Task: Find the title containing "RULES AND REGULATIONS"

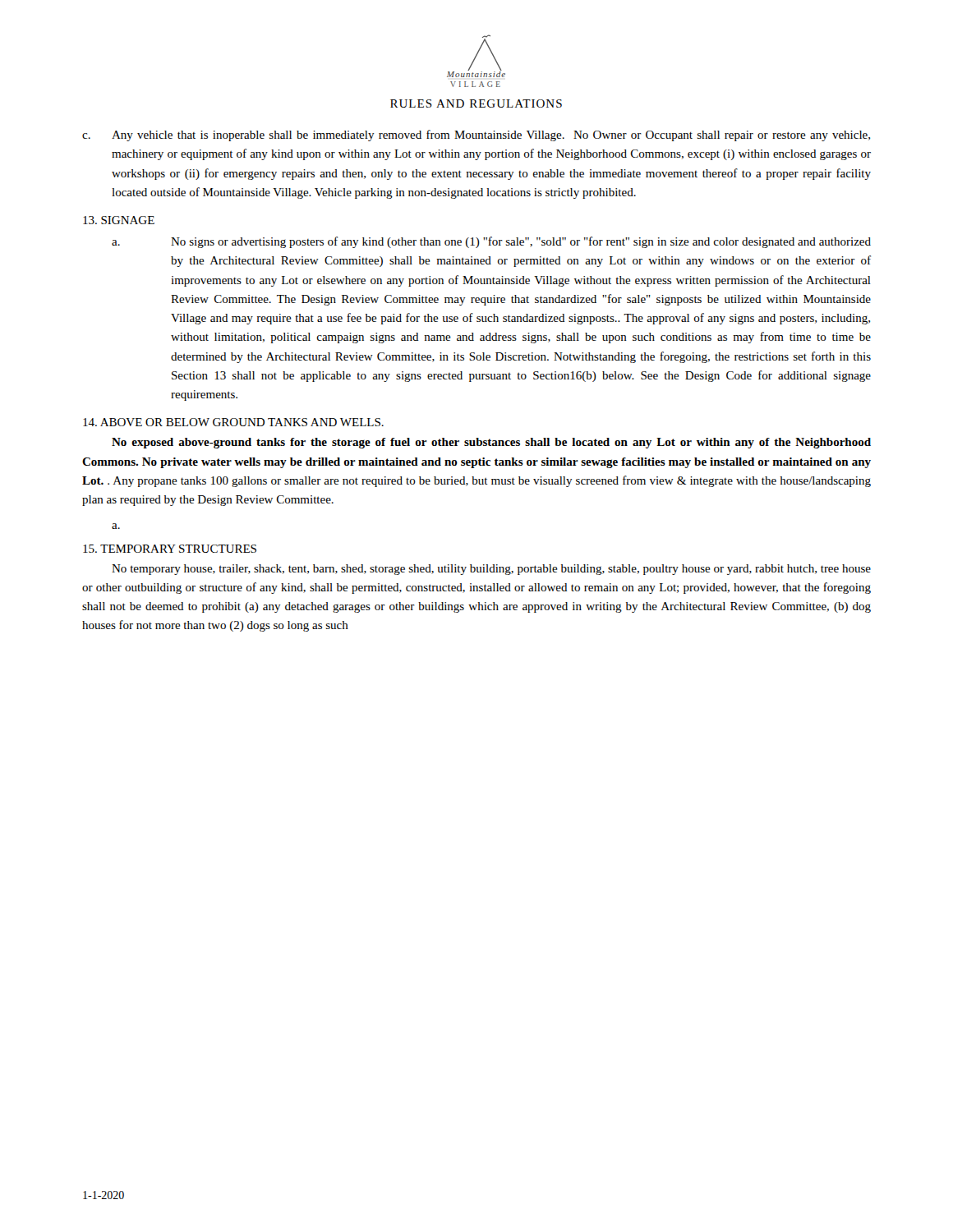Action: pos(476,103)
